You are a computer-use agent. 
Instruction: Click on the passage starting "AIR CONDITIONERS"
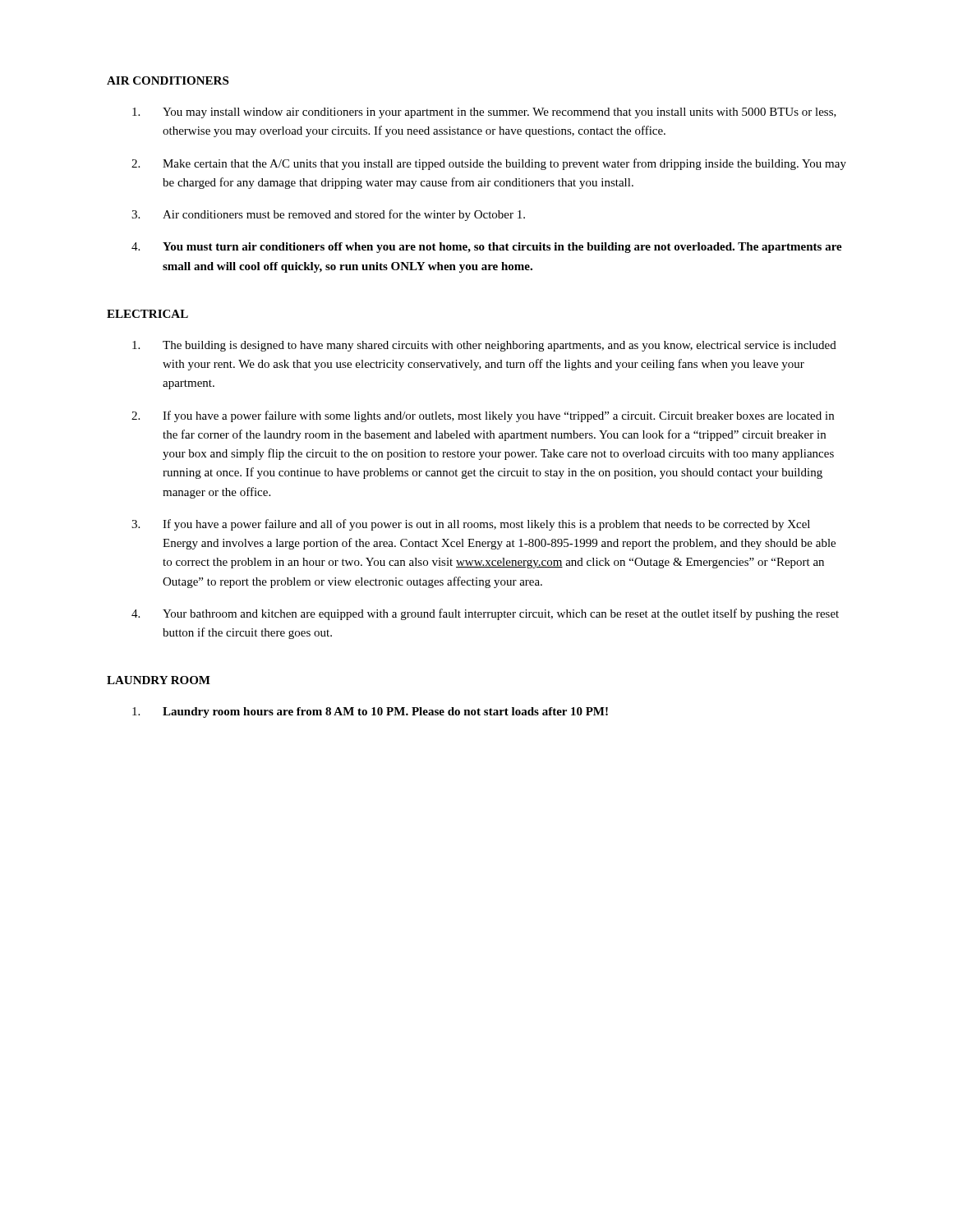[x=168, y=81]
